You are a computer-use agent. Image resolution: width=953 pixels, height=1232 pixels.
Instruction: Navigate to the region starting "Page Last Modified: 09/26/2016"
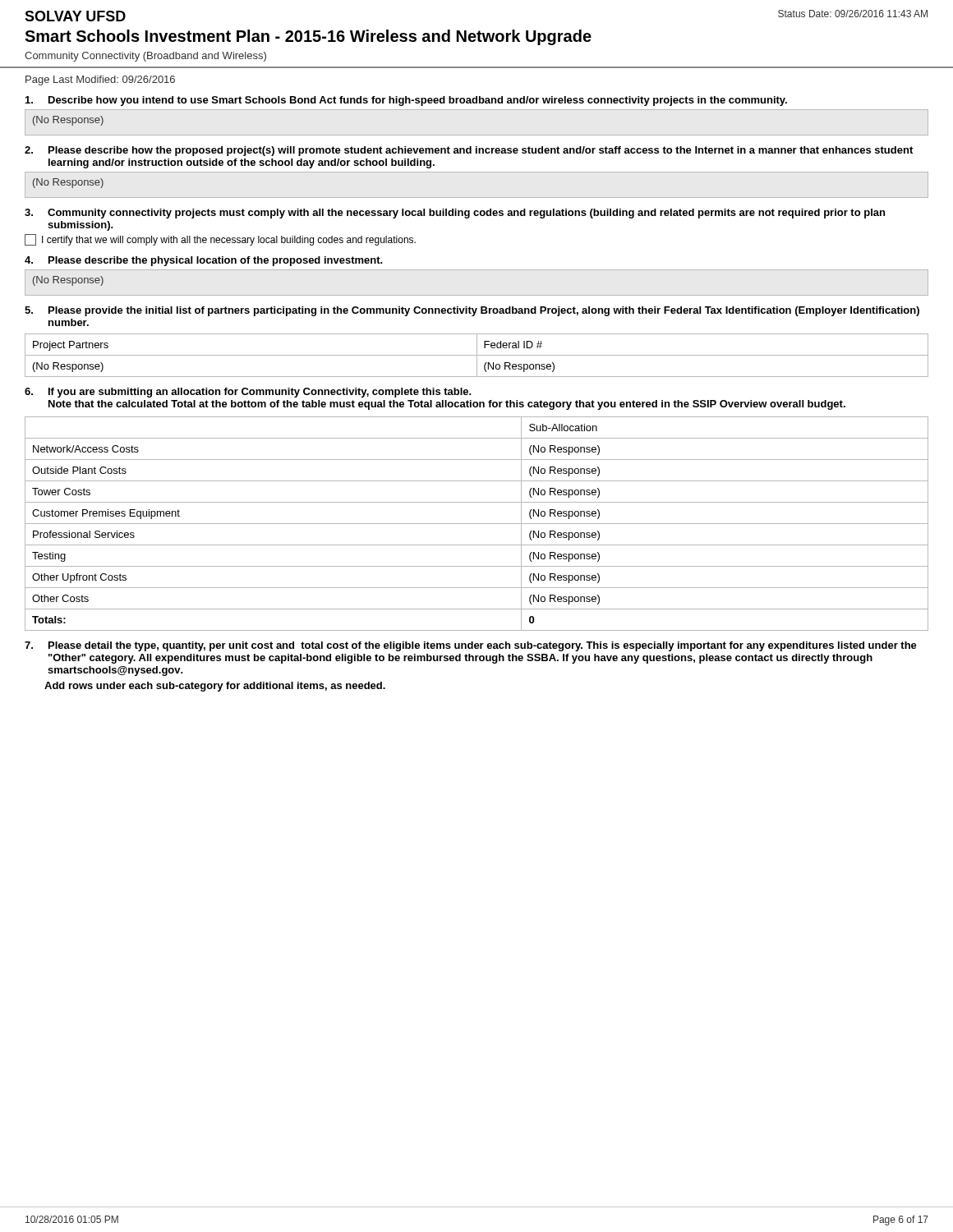point(100,79)
